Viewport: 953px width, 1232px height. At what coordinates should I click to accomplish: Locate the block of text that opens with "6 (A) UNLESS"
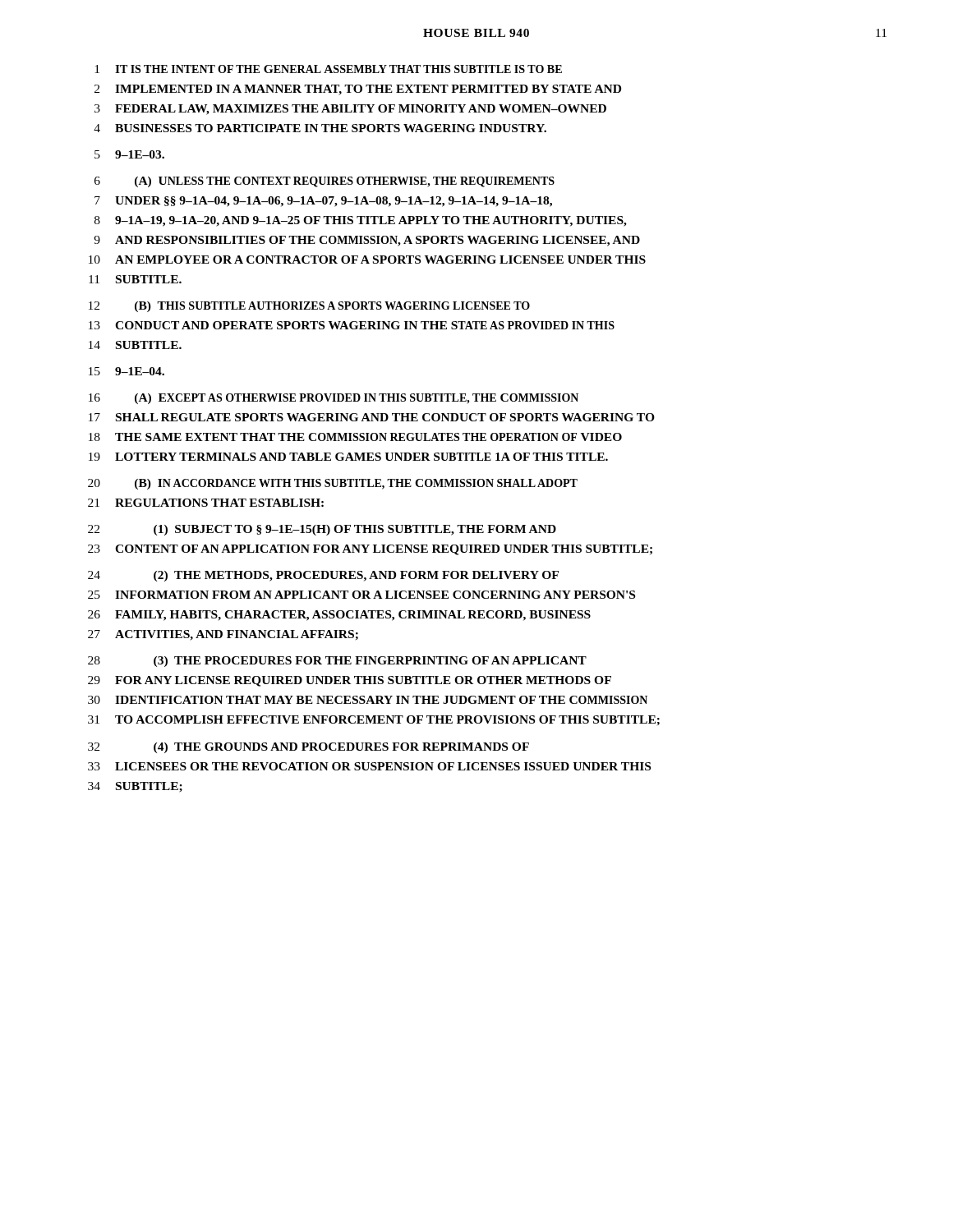(x=476, y=230)
